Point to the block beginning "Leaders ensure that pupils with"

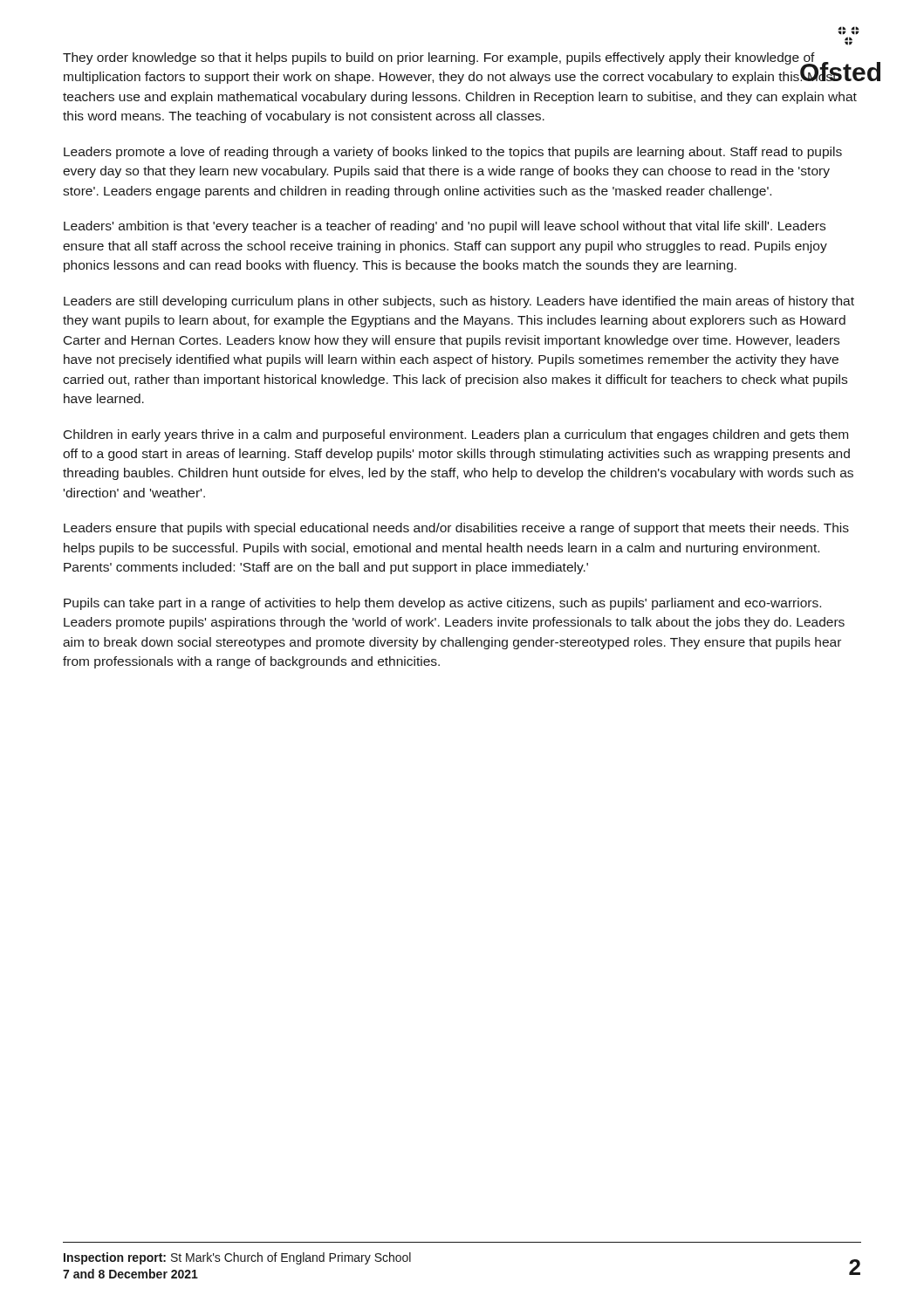coord(456,547)
